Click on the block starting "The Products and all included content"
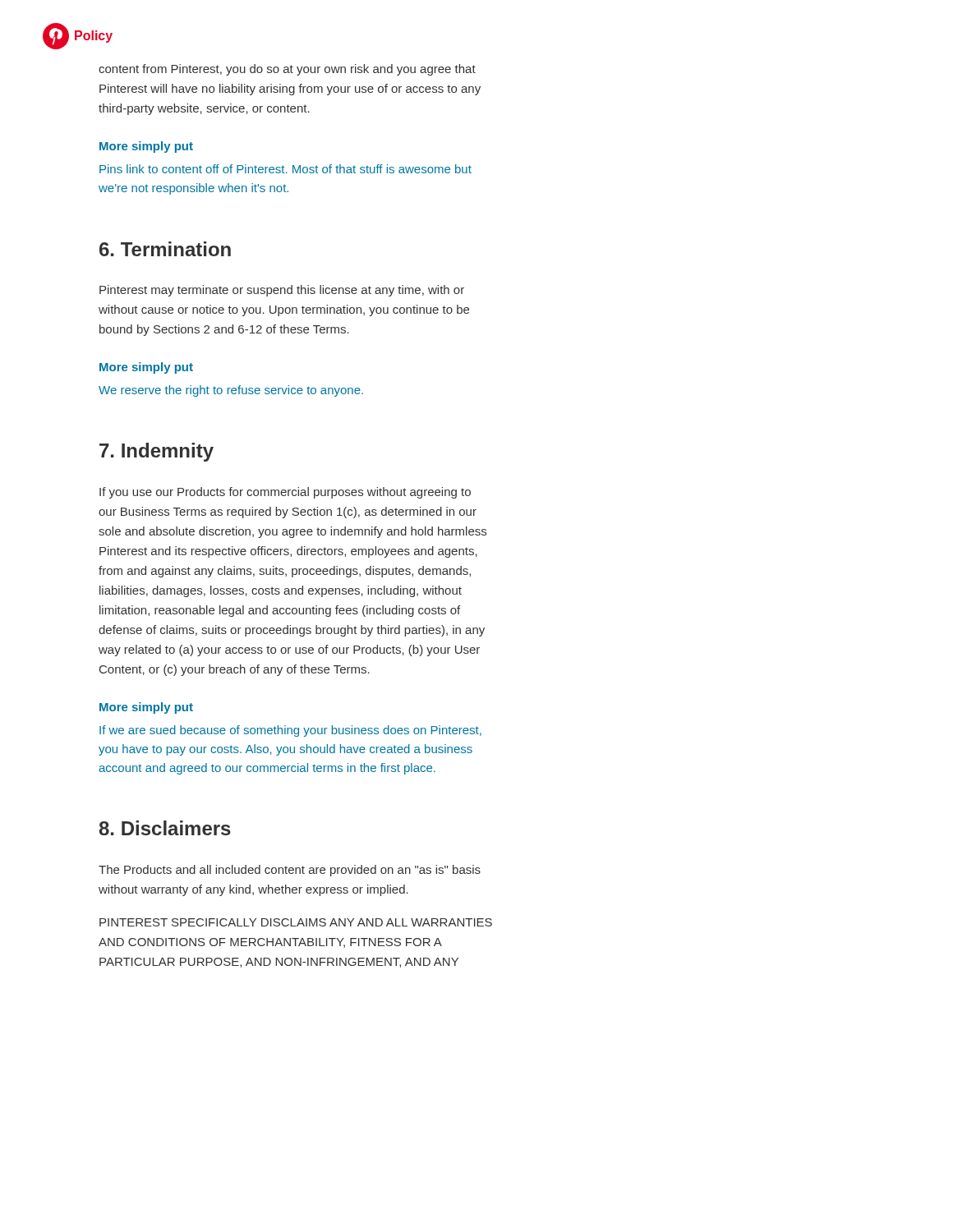Viewport: 953px width, 1232px height. (x=290, y=879)
